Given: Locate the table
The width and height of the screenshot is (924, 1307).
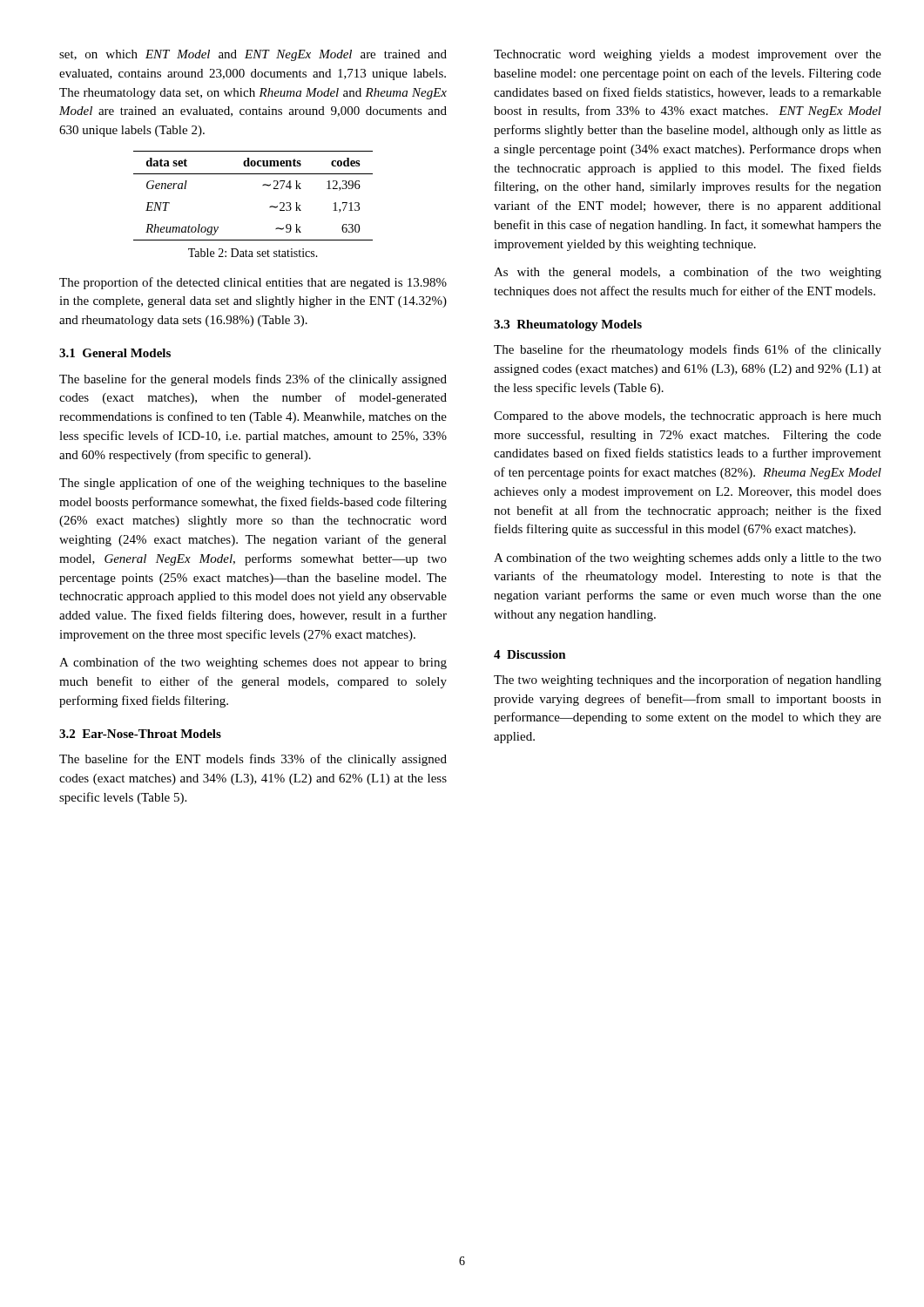Looking at the screenshot, I should (x=253, y=195).
